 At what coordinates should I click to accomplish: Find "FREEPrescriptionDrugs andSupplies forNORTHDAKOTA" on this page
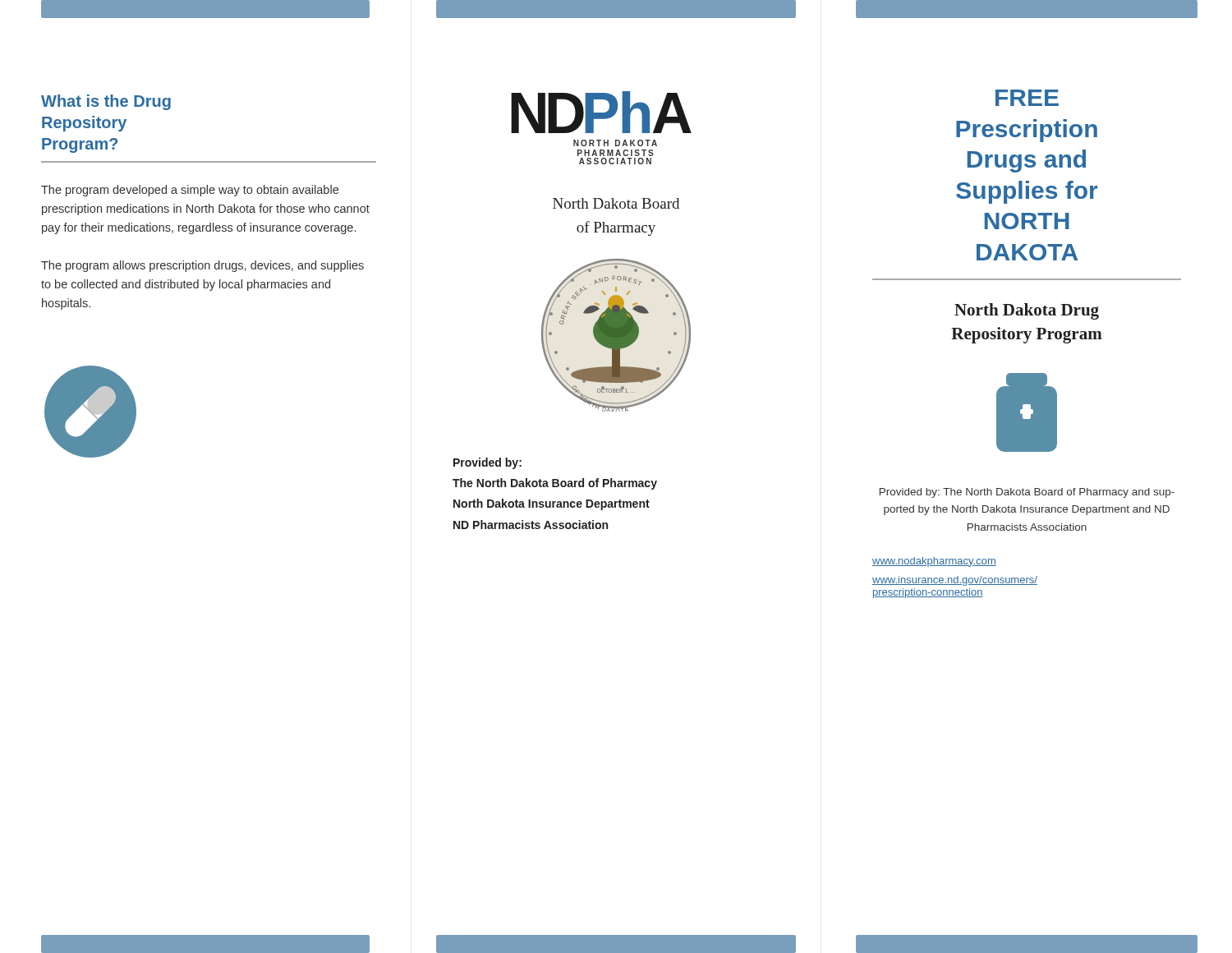(1027, 174)
